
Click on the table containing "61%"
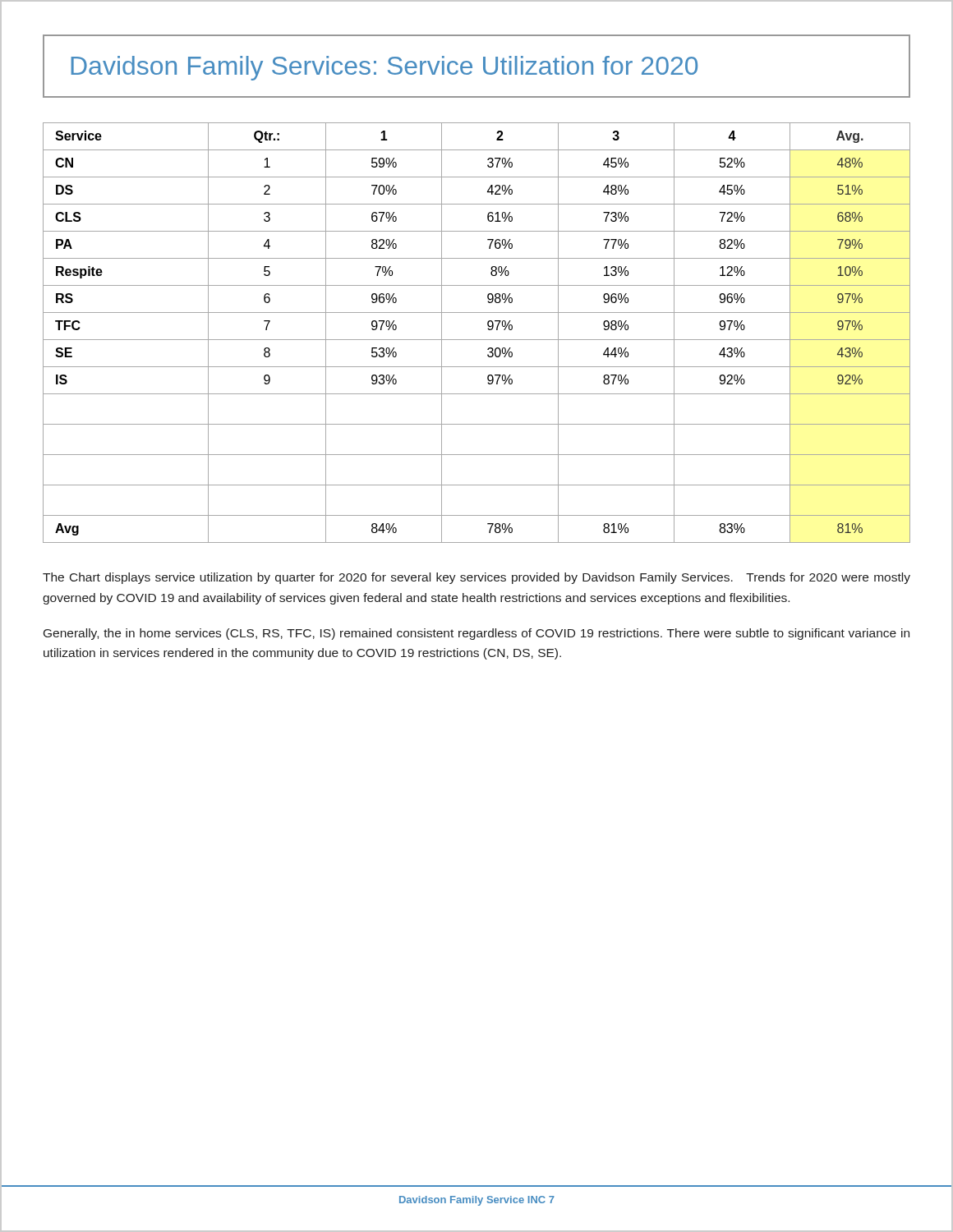click(x=476, y=333)
